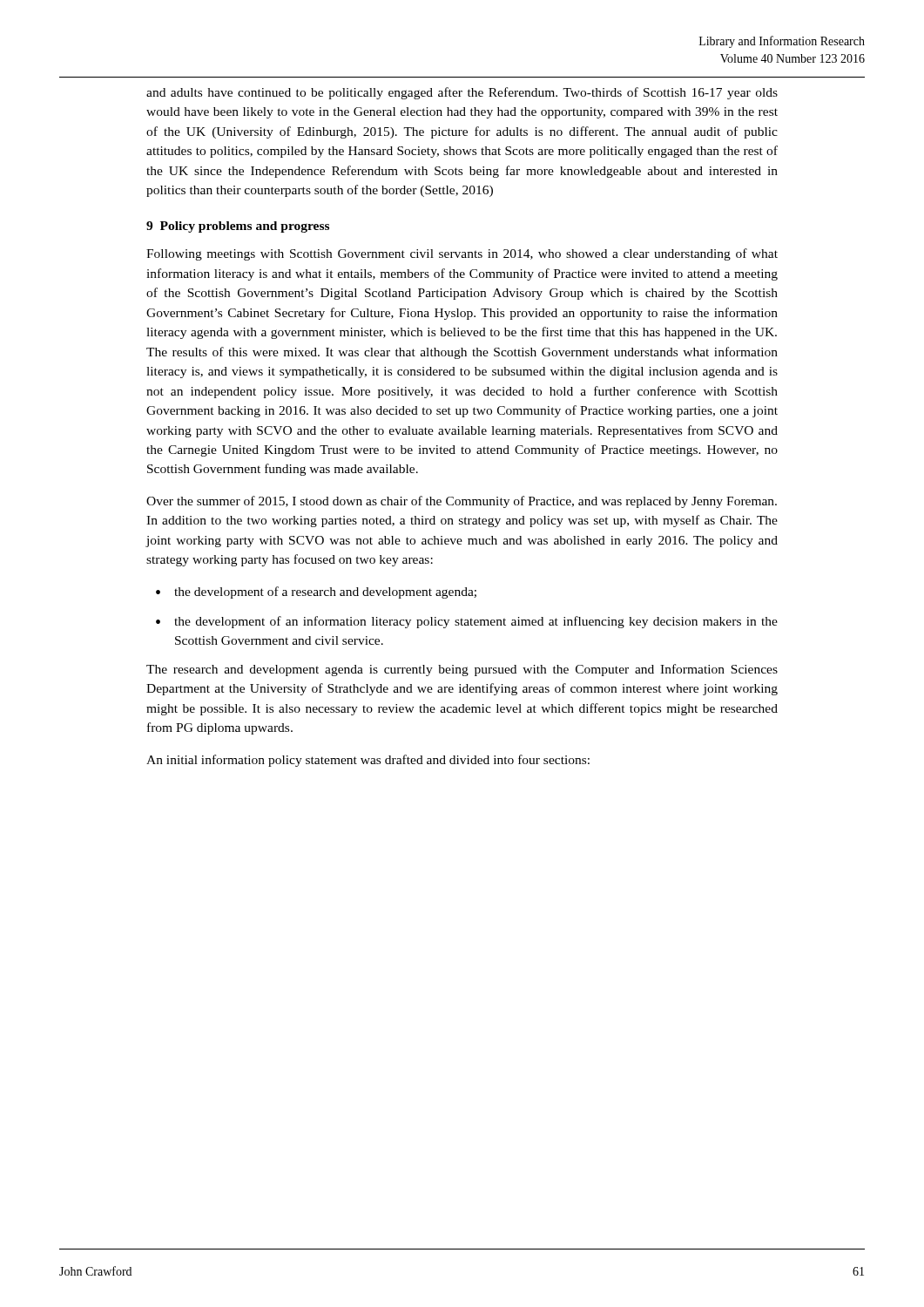Find the text block containing "An initial information policy"
The width and height of the screenshot is (924, 1307).
[368, 759]
